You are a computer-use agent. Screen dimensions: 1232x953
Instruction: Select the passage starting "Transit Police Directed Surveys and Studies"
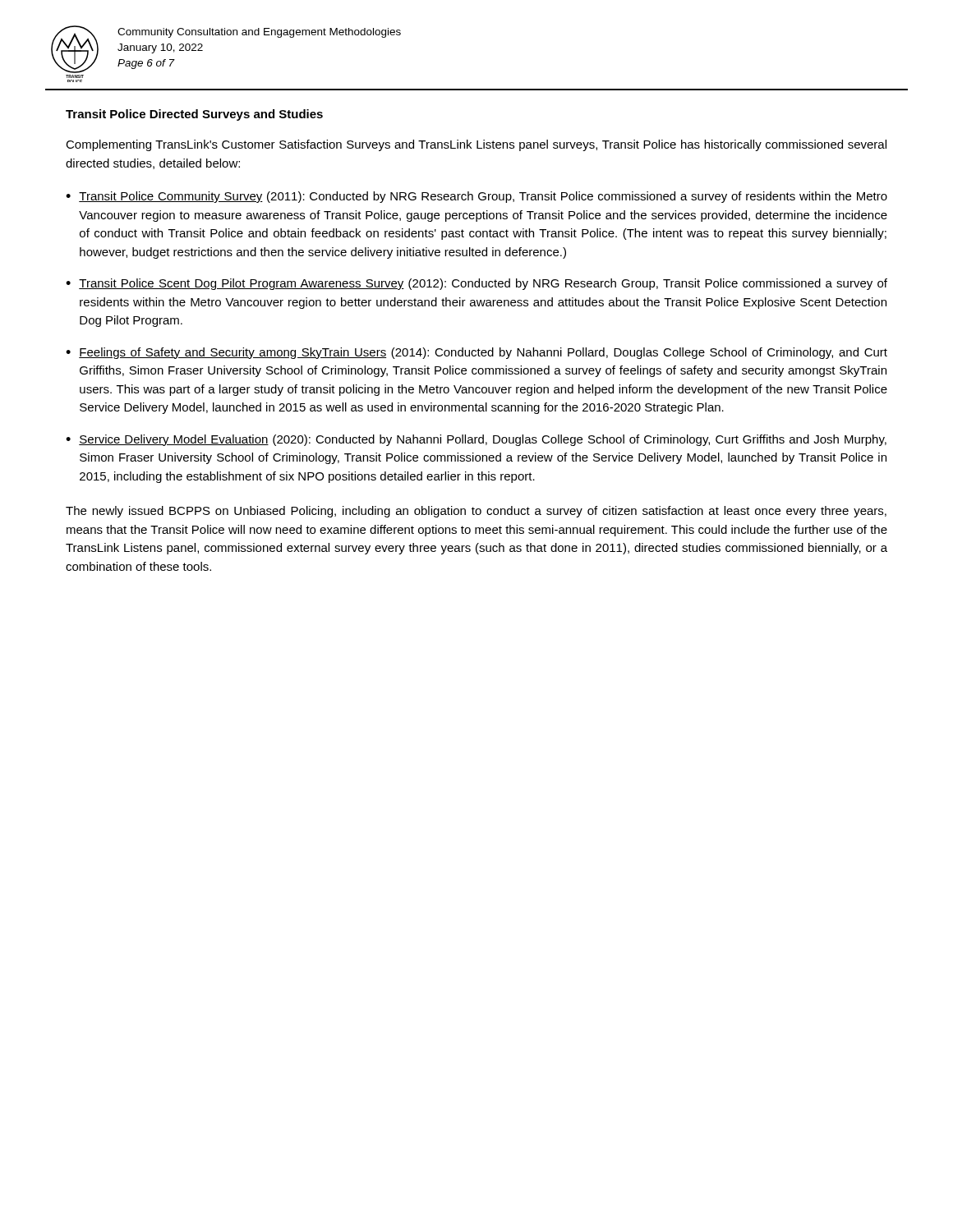195,114
